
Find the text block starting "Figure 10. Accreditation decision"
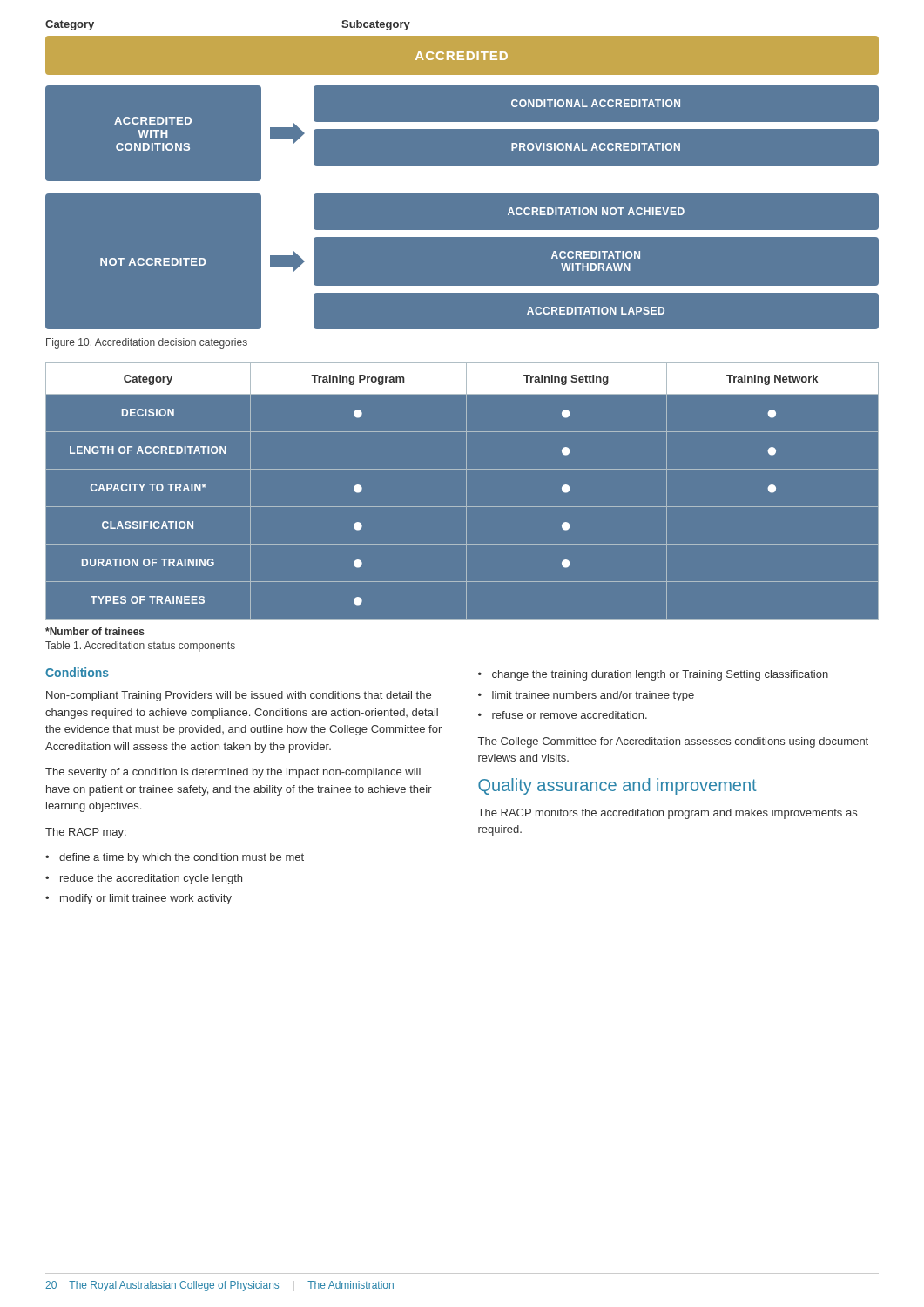click(146, 342)
